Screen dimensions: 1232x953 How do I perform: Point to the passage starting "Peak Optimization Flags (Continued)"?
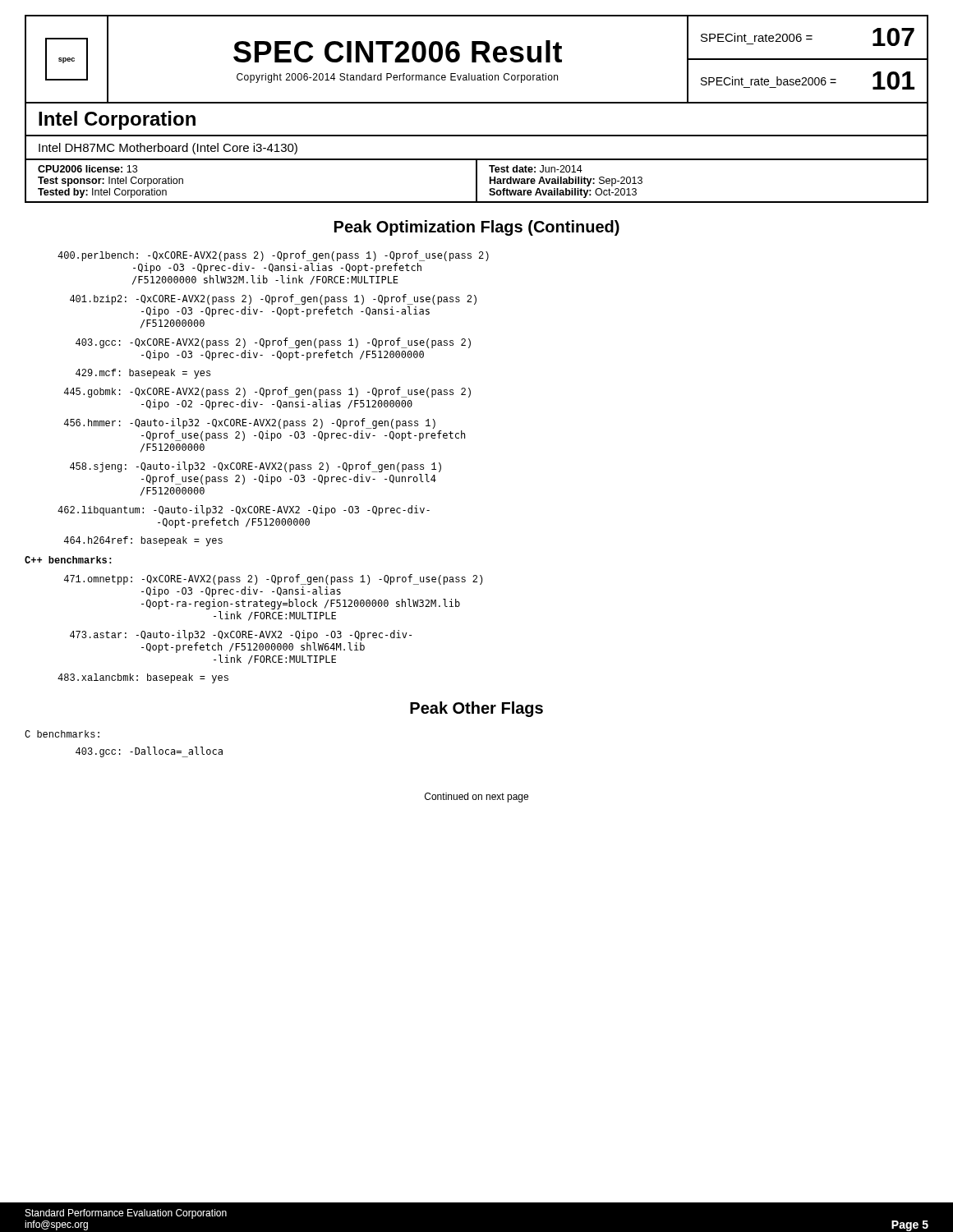coord(476,227)
